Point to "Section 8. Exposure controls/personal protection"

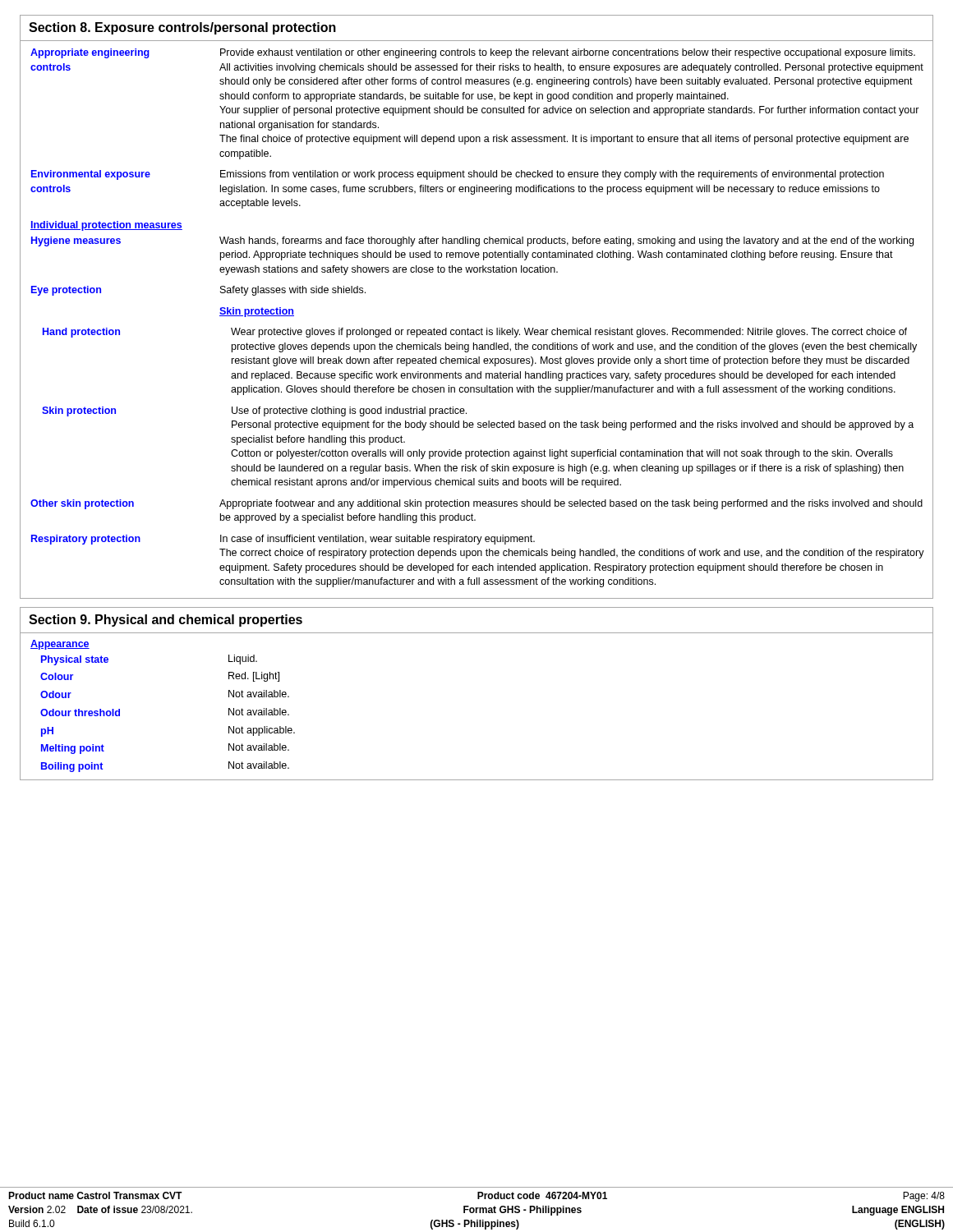point(182,28)
